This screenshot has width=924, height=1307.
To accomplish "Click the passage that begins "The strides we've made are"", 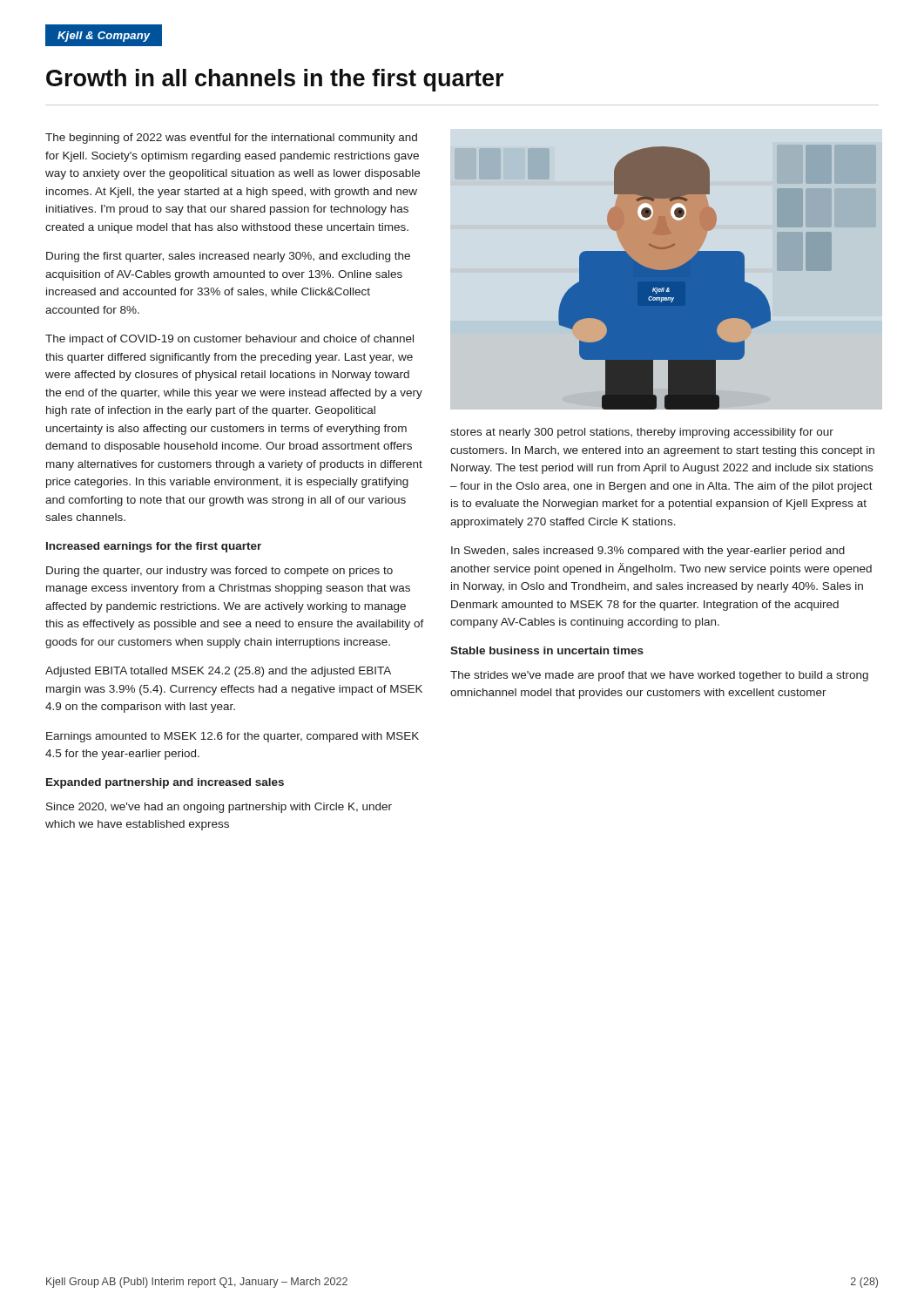I will coord(666,684).
